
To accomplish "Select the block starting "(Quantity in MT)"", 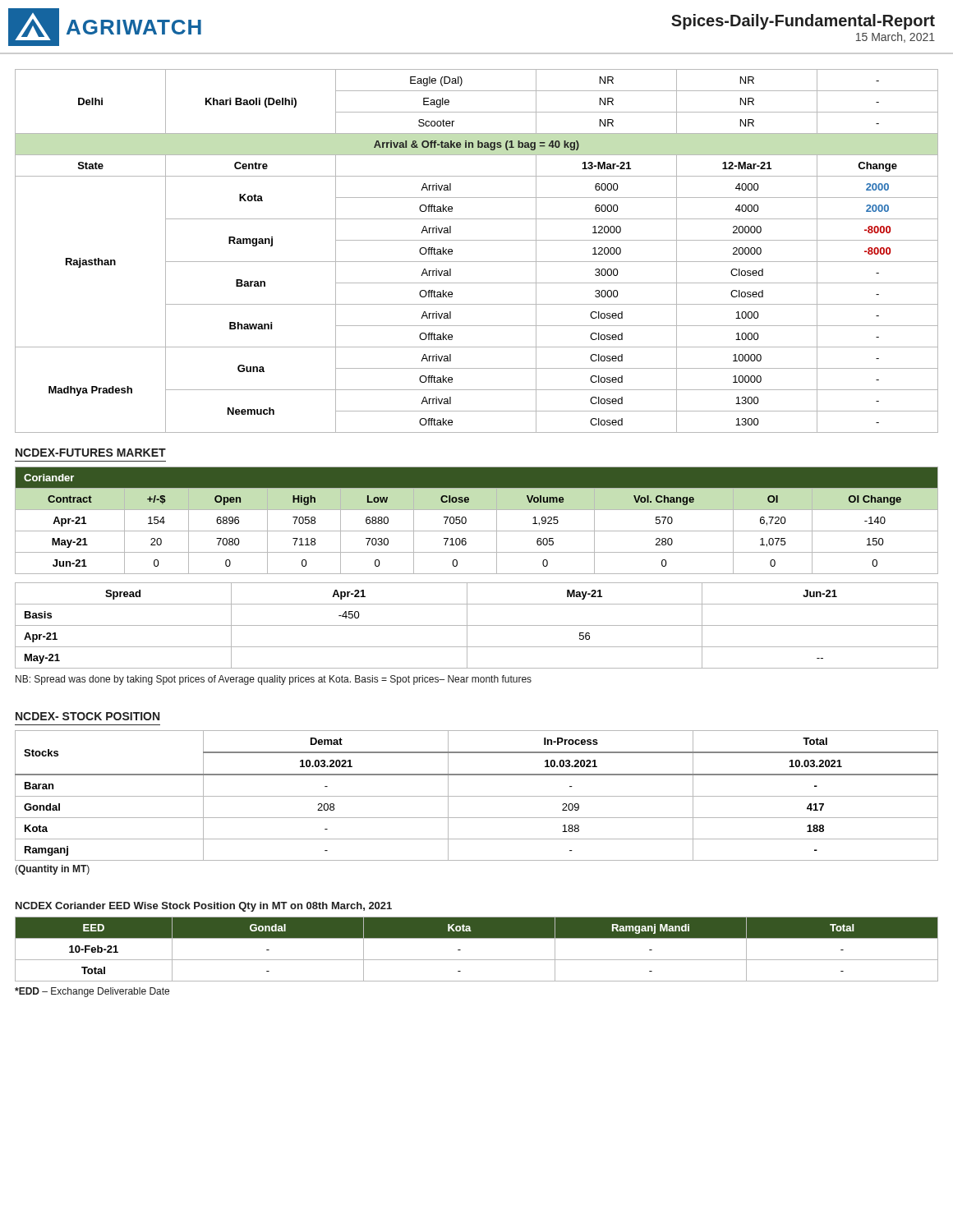I will tap(52, 869).
